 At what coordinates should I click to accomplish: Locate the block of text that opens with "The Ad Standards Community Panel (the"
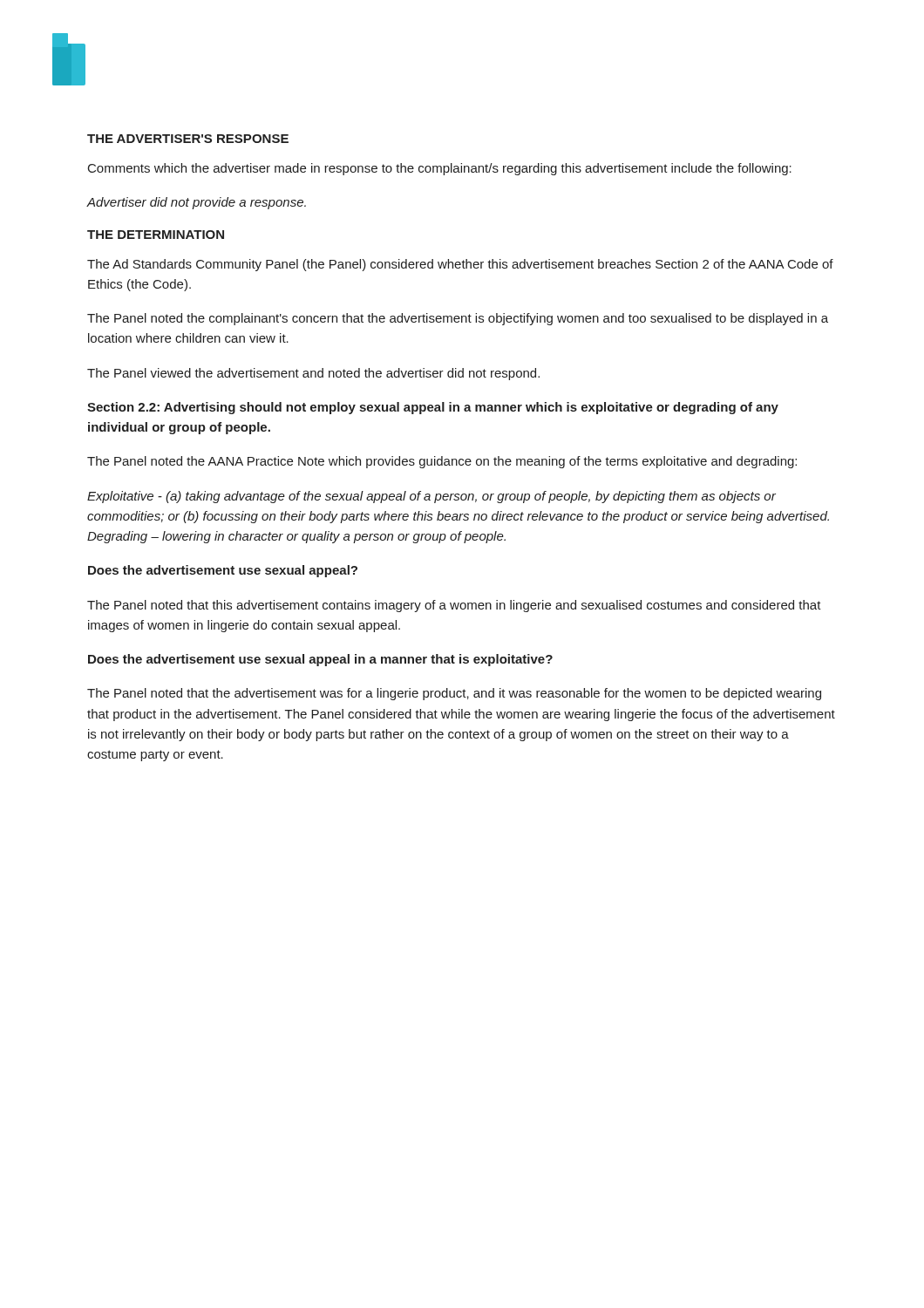coord(460,274)
